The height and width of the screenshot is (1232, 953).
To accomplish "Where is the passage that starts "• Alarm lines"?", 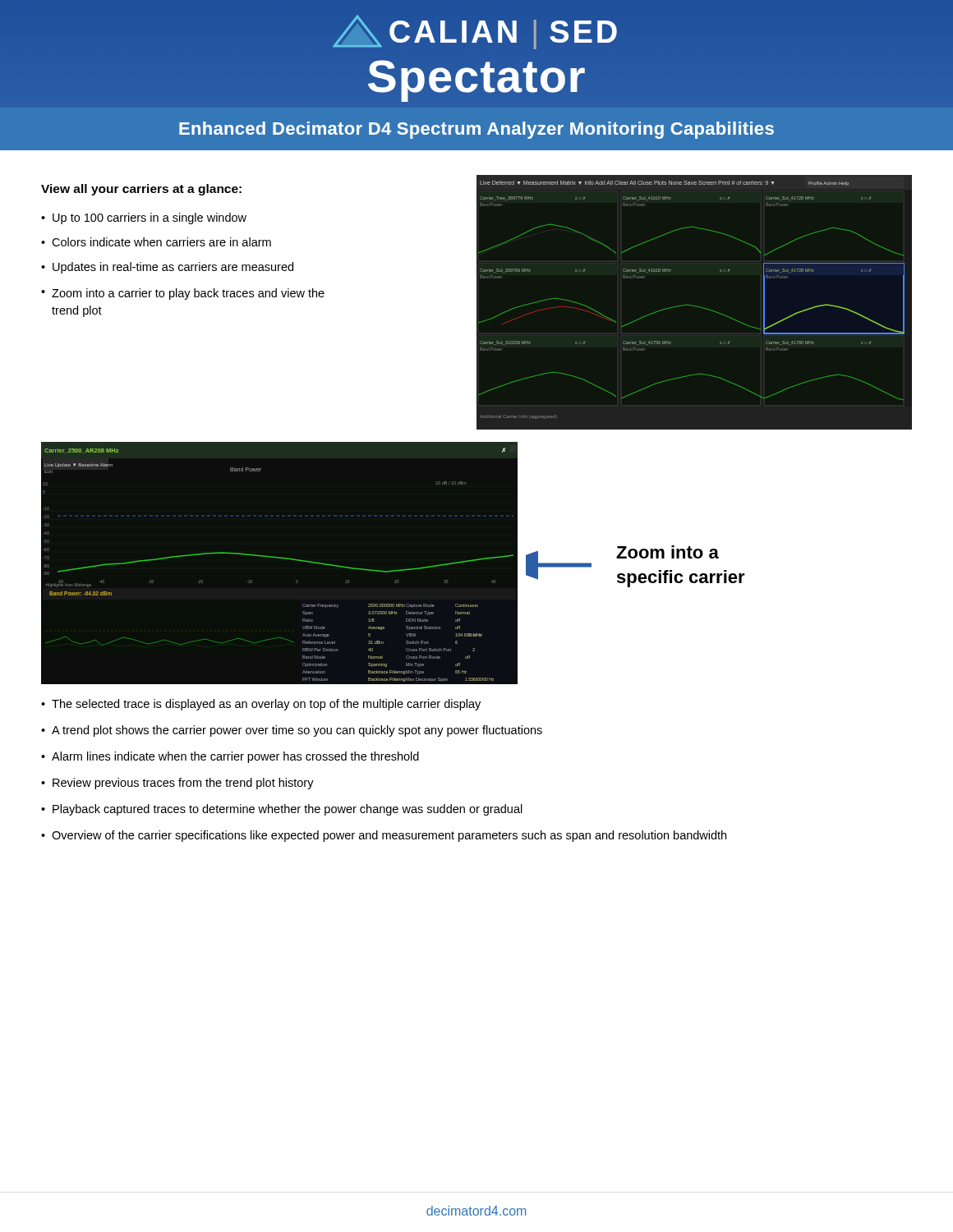I will pyautogui.click(x=230, y=757).
